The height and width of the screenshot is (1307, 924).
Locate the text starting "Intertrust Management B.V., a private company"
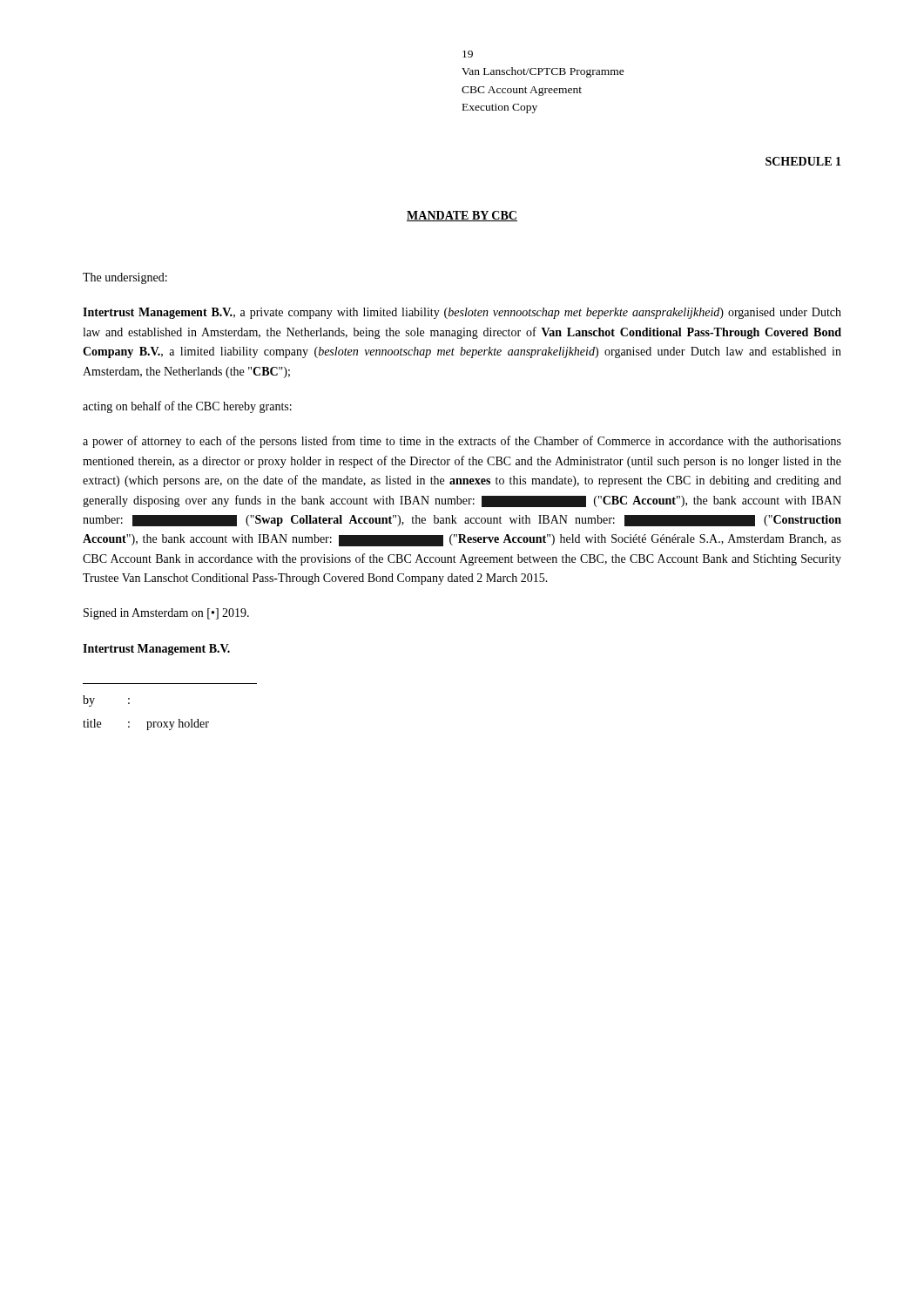tap(462, 342)
